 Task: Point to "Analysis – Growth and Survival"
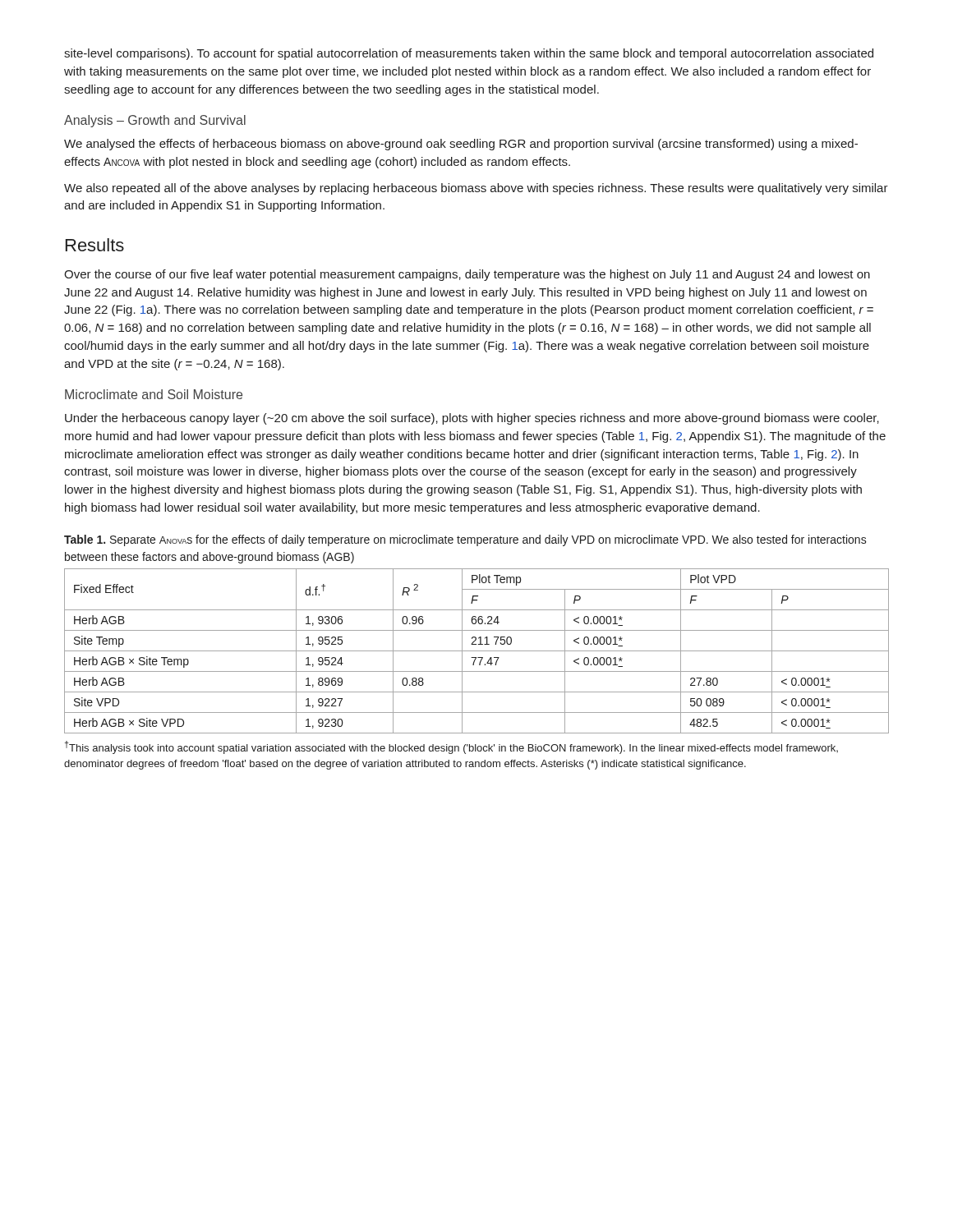point(155,121)
